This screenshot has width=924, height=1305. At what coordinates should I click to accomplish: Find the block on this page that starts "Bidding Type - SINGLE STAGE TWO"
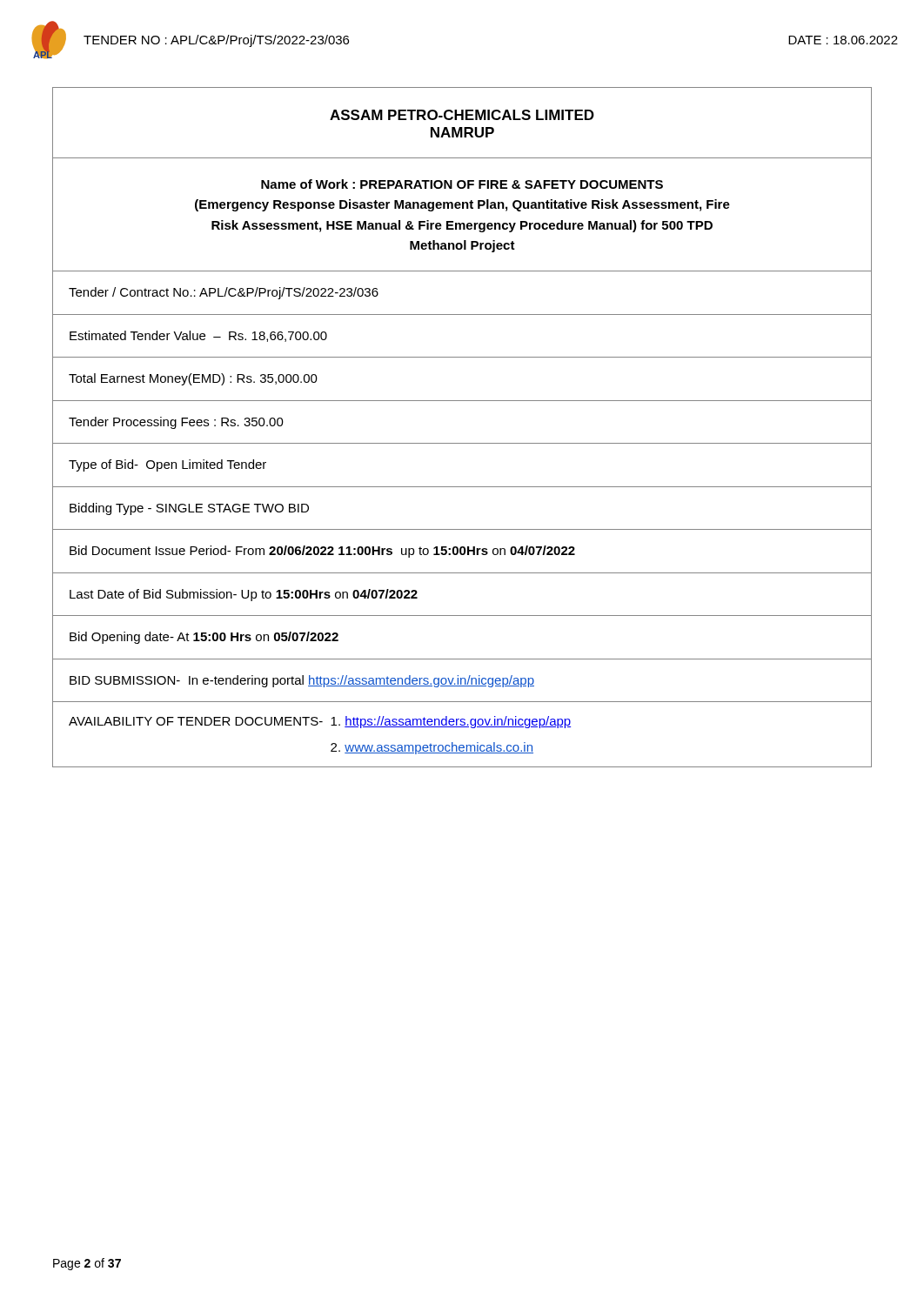[189, 507]
